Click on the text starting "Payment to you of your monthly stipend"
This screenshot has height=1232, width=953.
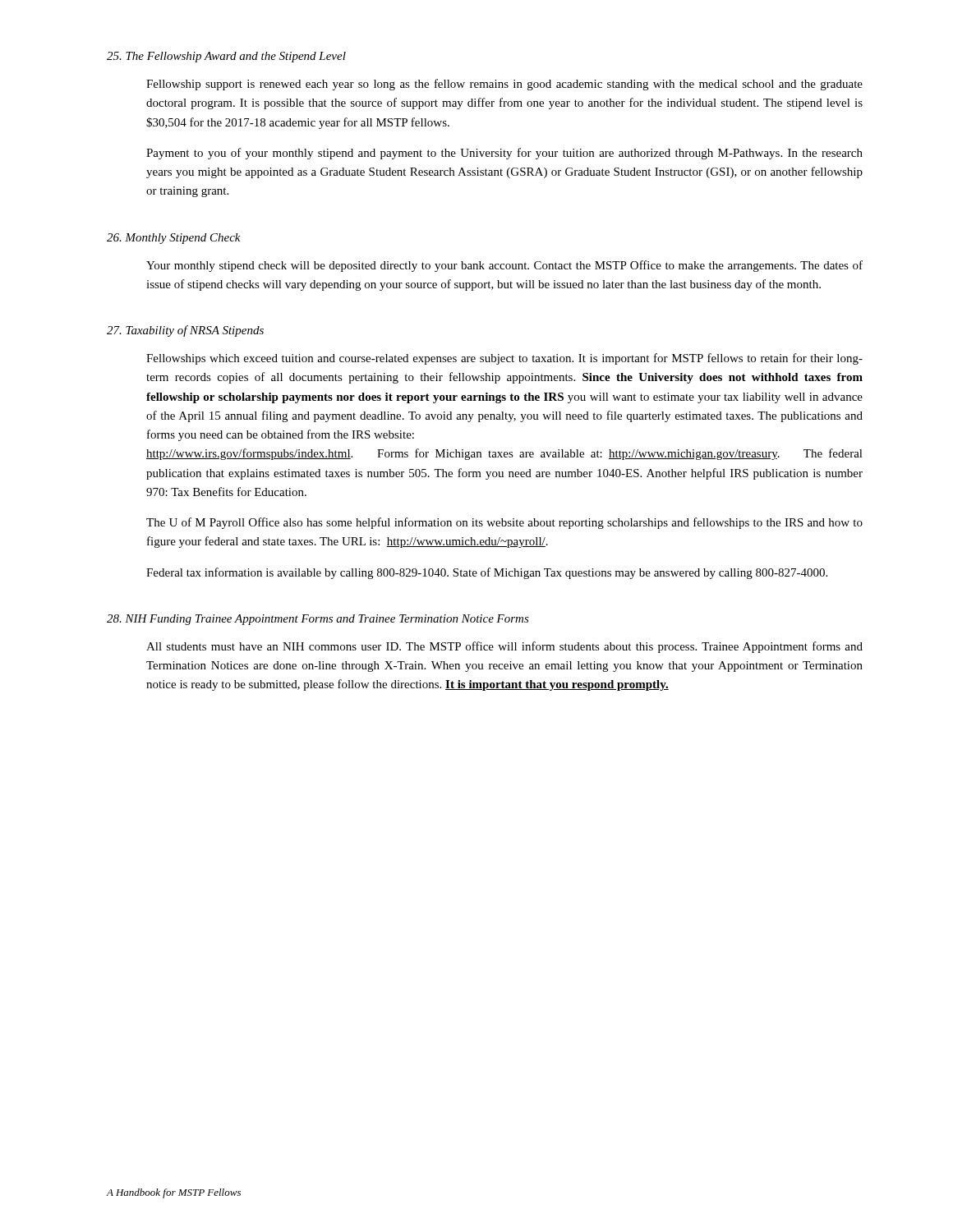[x=504, y=172]
